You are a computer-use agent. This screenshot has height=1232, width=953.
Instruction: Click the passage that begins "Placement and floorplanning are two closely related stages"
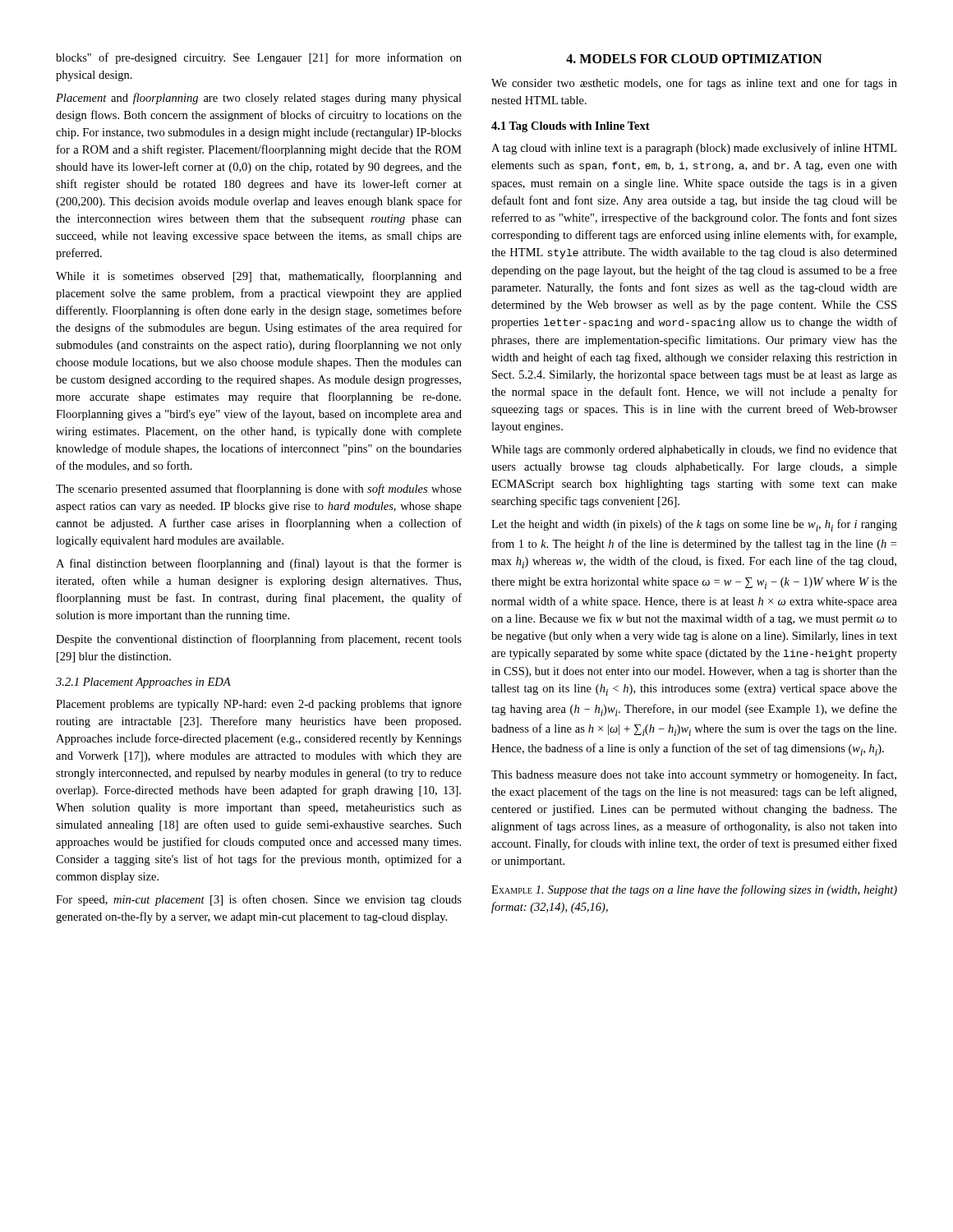(259, 176)
